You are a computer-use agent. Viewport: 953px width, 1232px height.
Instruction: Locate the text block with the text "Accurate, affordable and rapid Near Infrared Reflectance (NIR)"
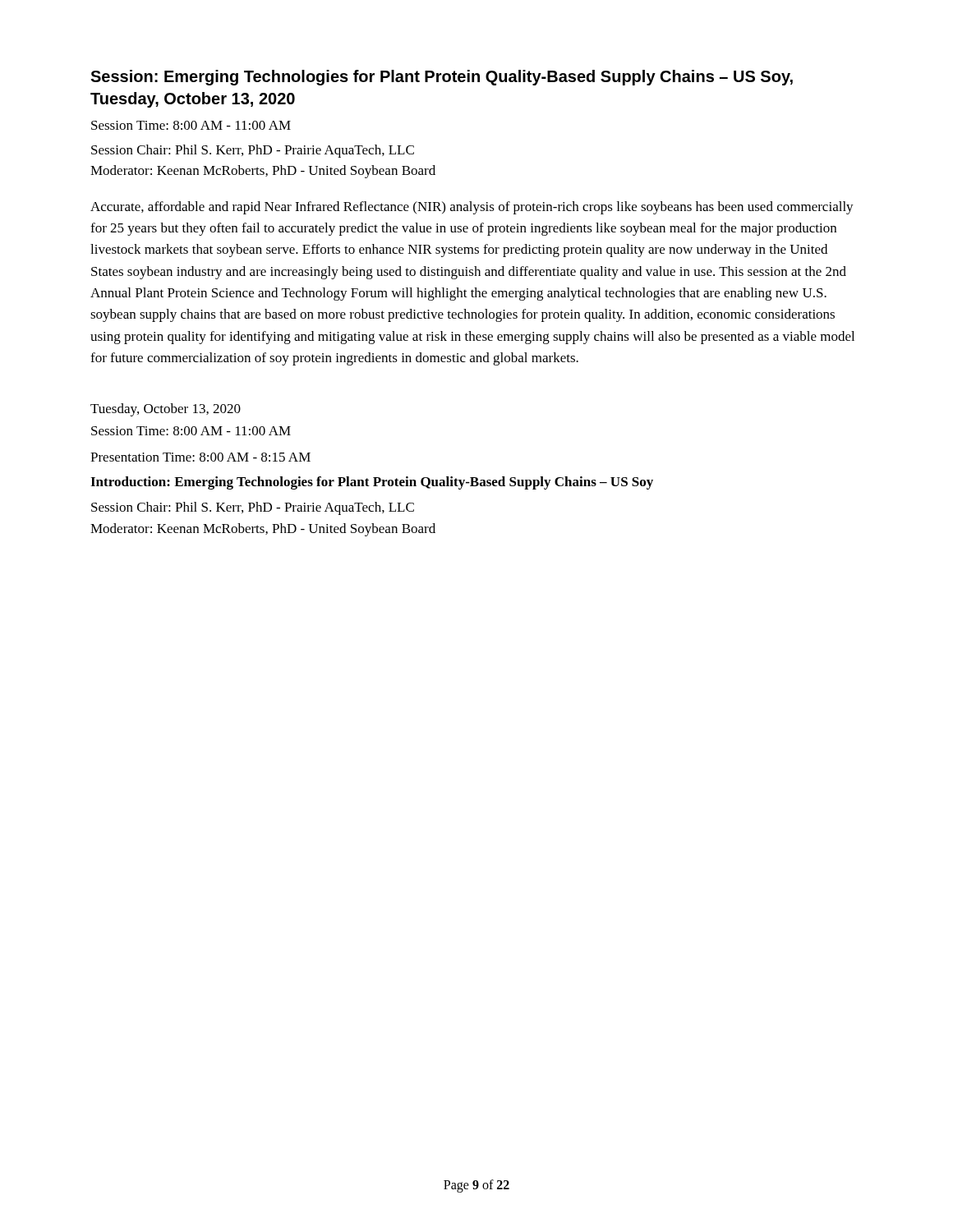[473, 282]
